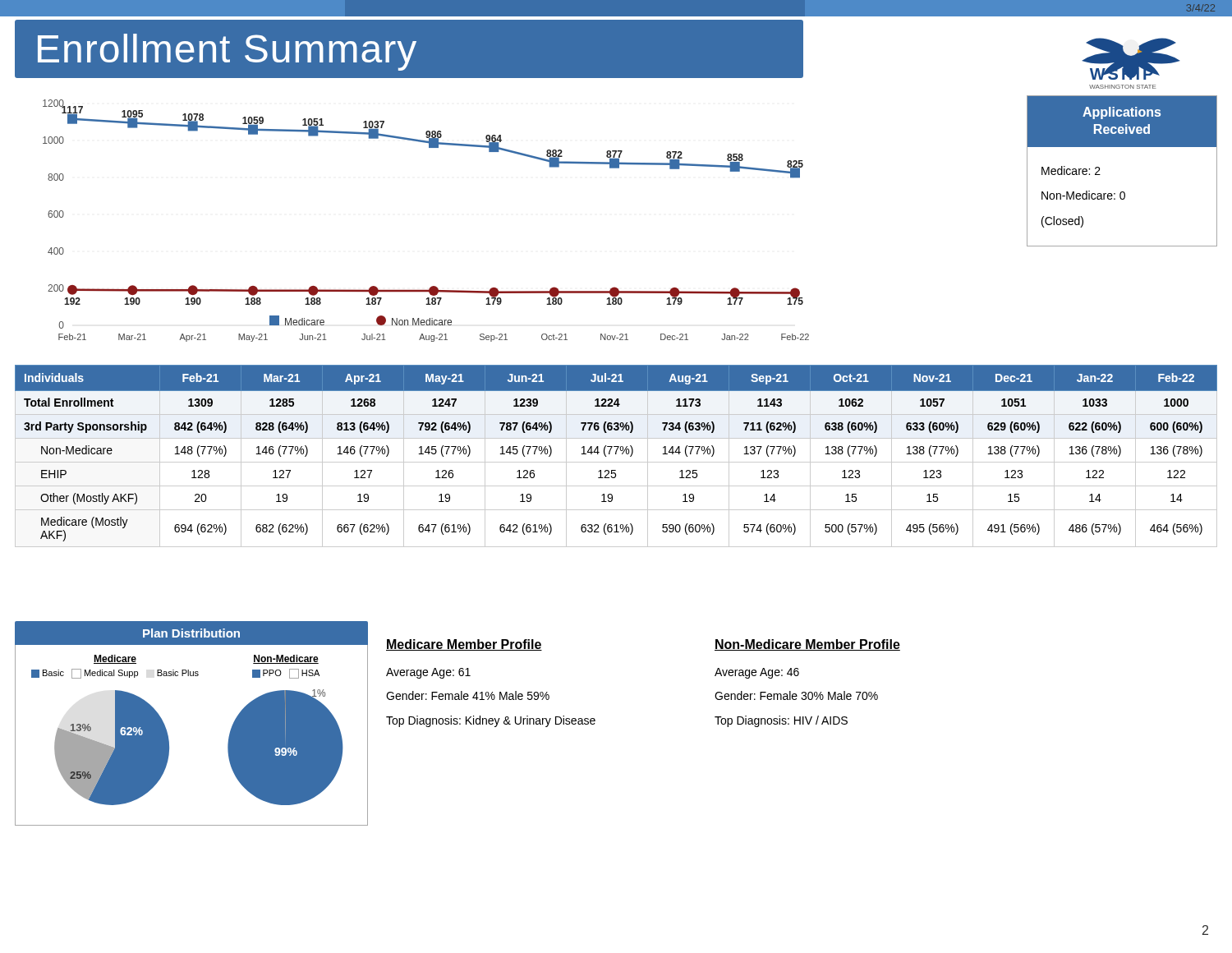Image resolution: width=1232 pixels, height=953 pixels.
Task: Locate the text starting "Non-Medicare Member Profile Average Age: 46 Gender: Female"
Action: [807, 645]
